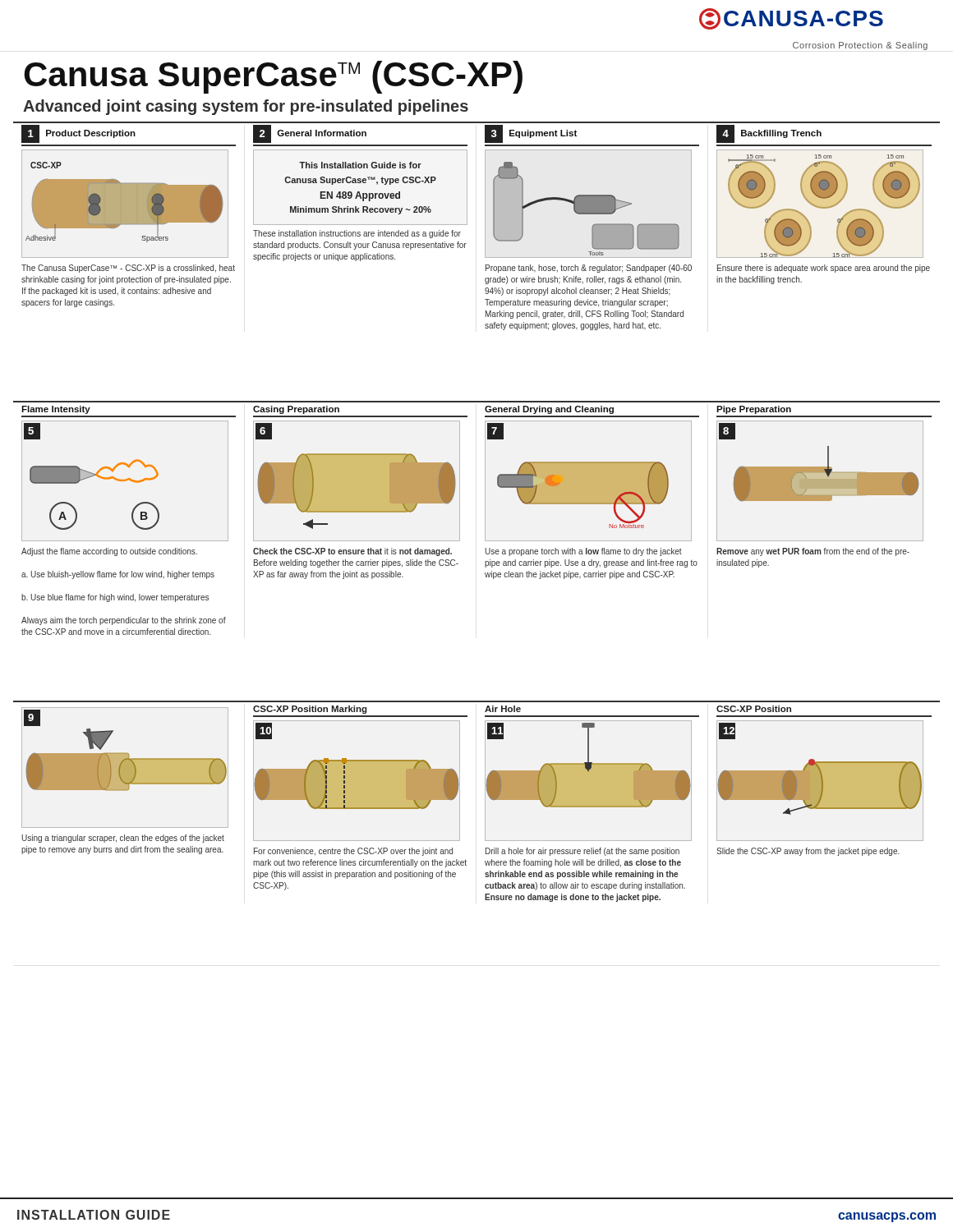The width and height of the screenshot is (953, 1232).
Task: Select the text block with the text "Slide the CSC-XP away from"
Action: (808, 851)
